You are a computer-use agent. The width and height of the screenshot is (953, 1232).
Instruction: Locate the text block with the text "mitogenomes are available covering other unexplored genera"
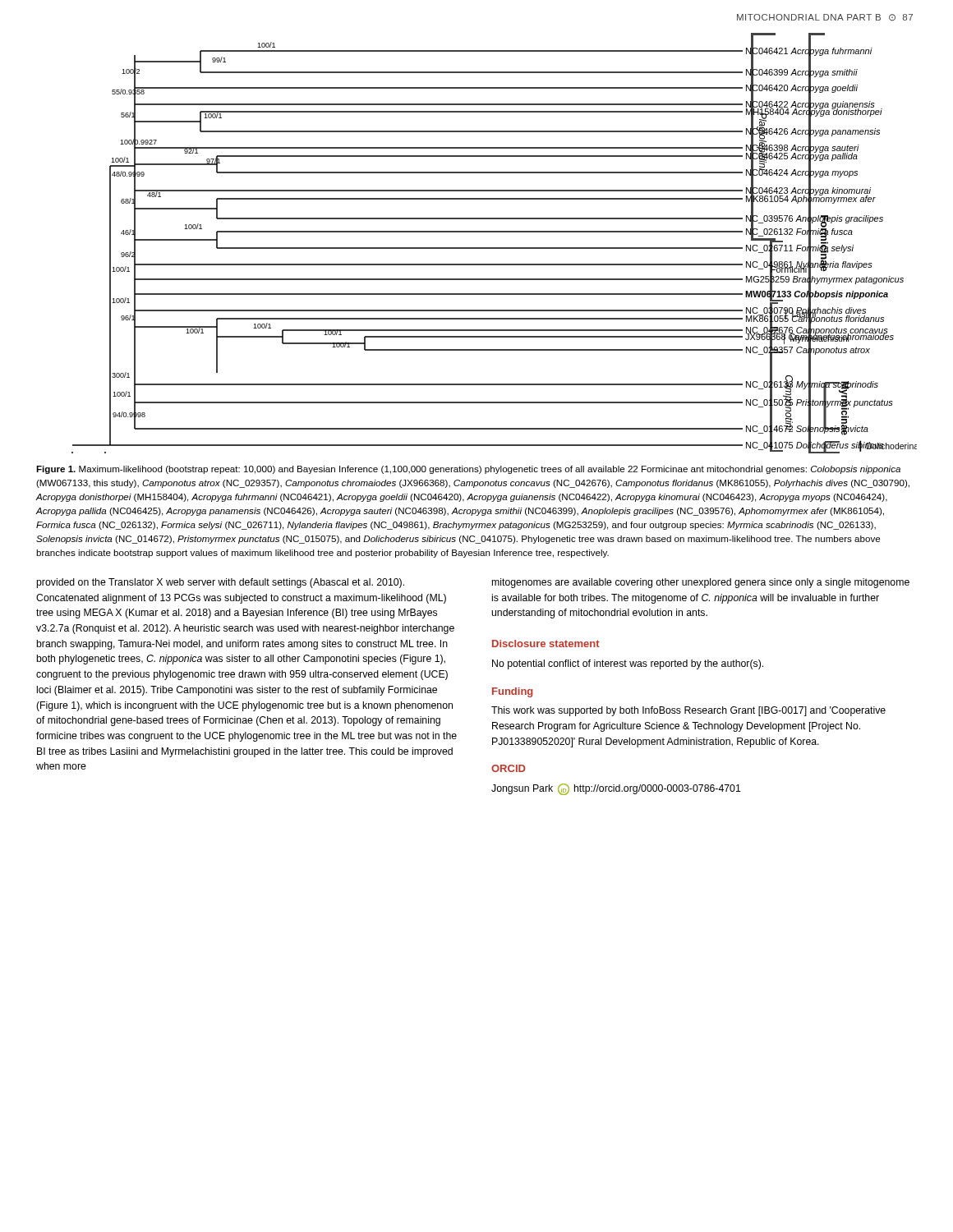(704, 598)
